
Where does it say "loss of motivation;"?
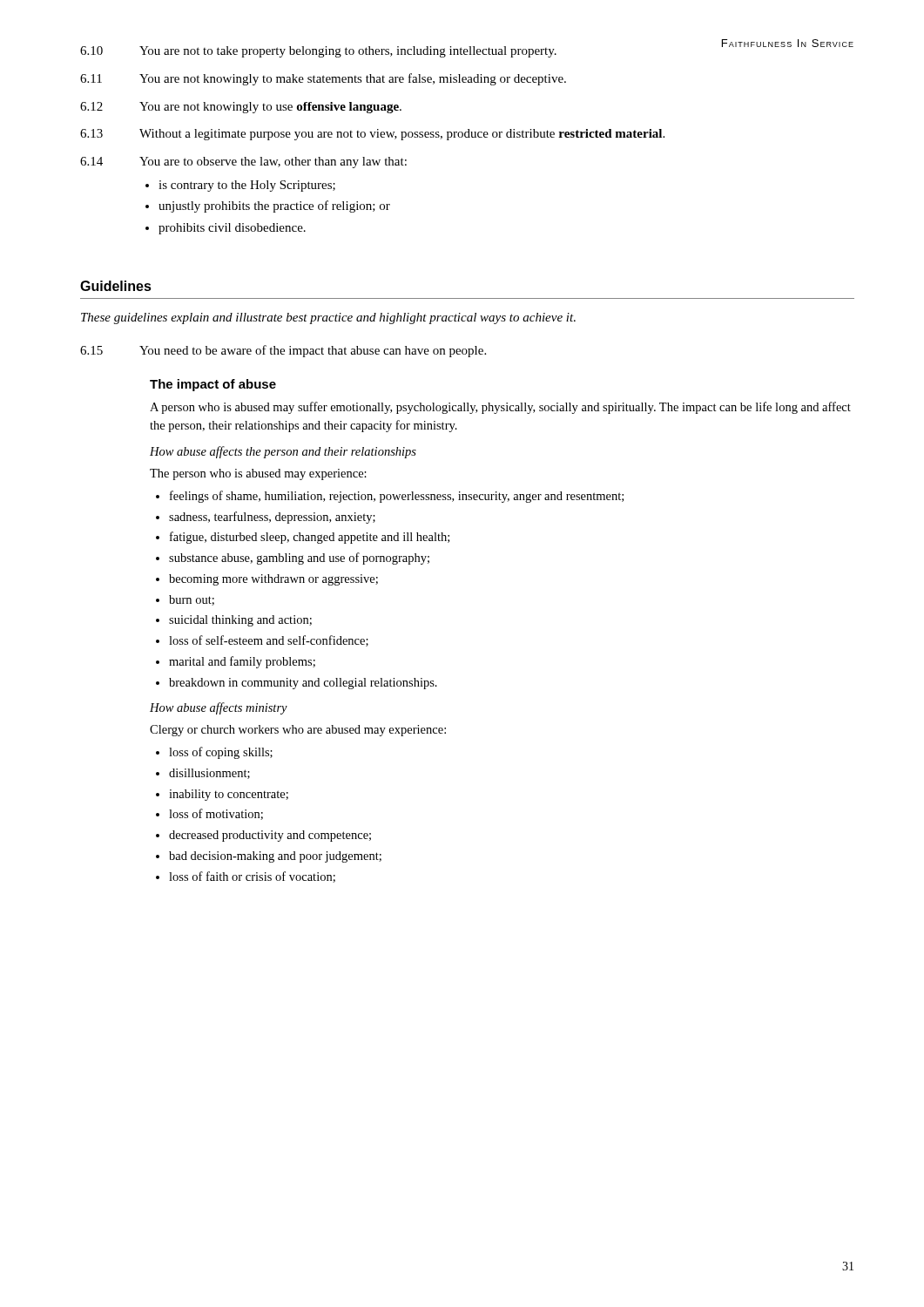(216, 814)
